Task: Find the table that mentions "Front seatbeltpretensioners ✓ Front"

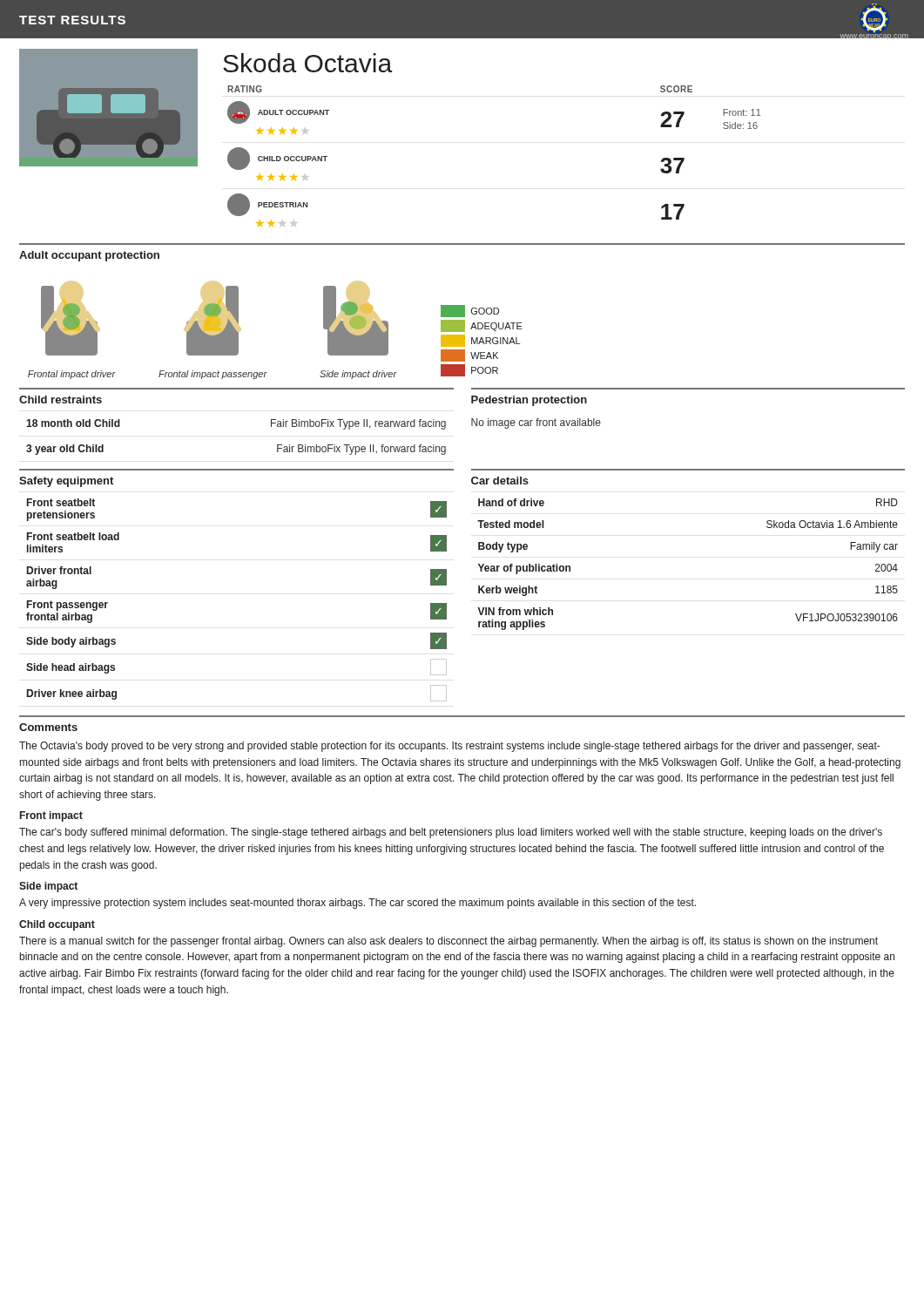Action: [236, 599]
